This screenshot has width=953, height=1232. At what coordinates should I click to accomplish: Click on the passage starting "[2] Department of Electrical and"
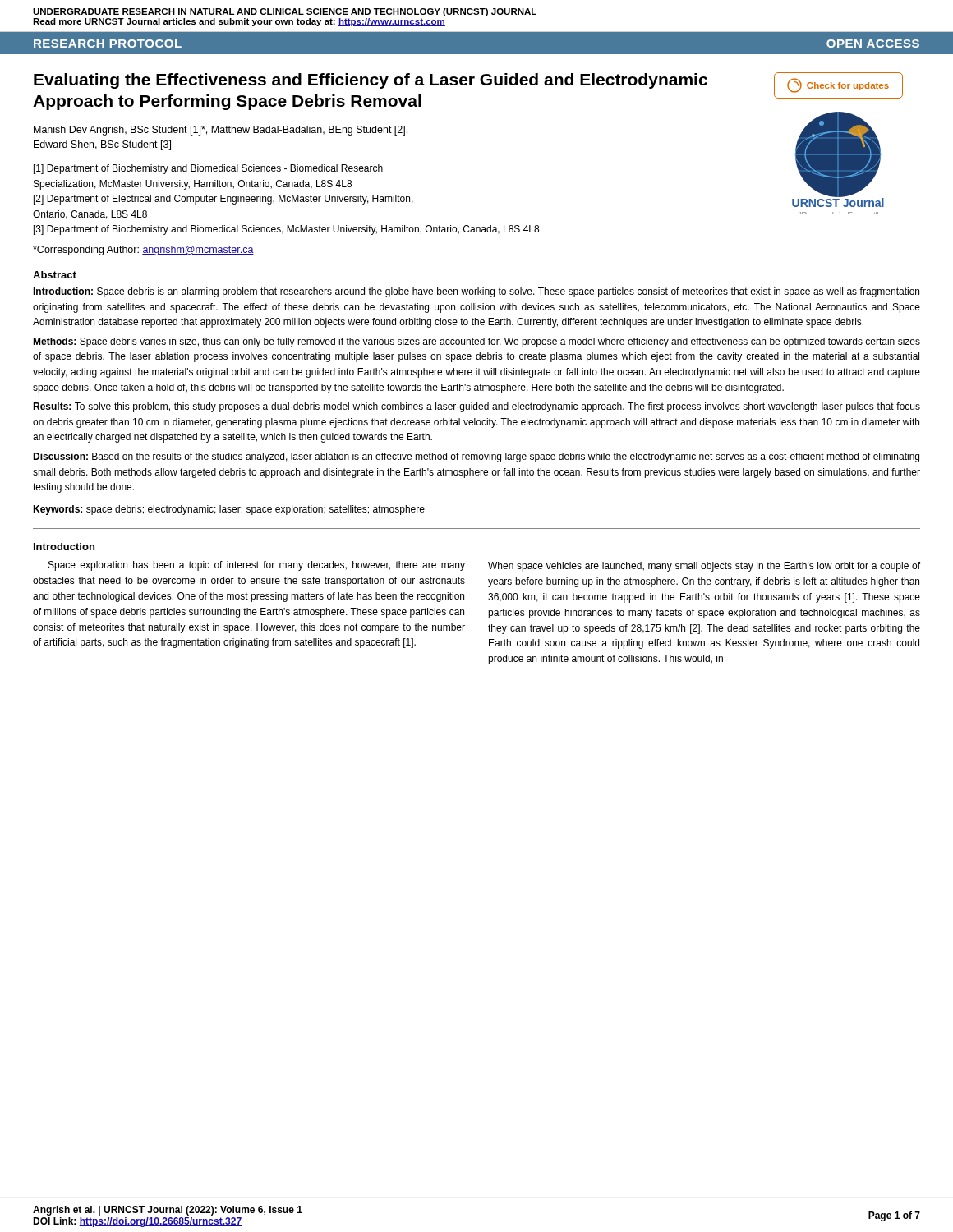tap(223, 207)
